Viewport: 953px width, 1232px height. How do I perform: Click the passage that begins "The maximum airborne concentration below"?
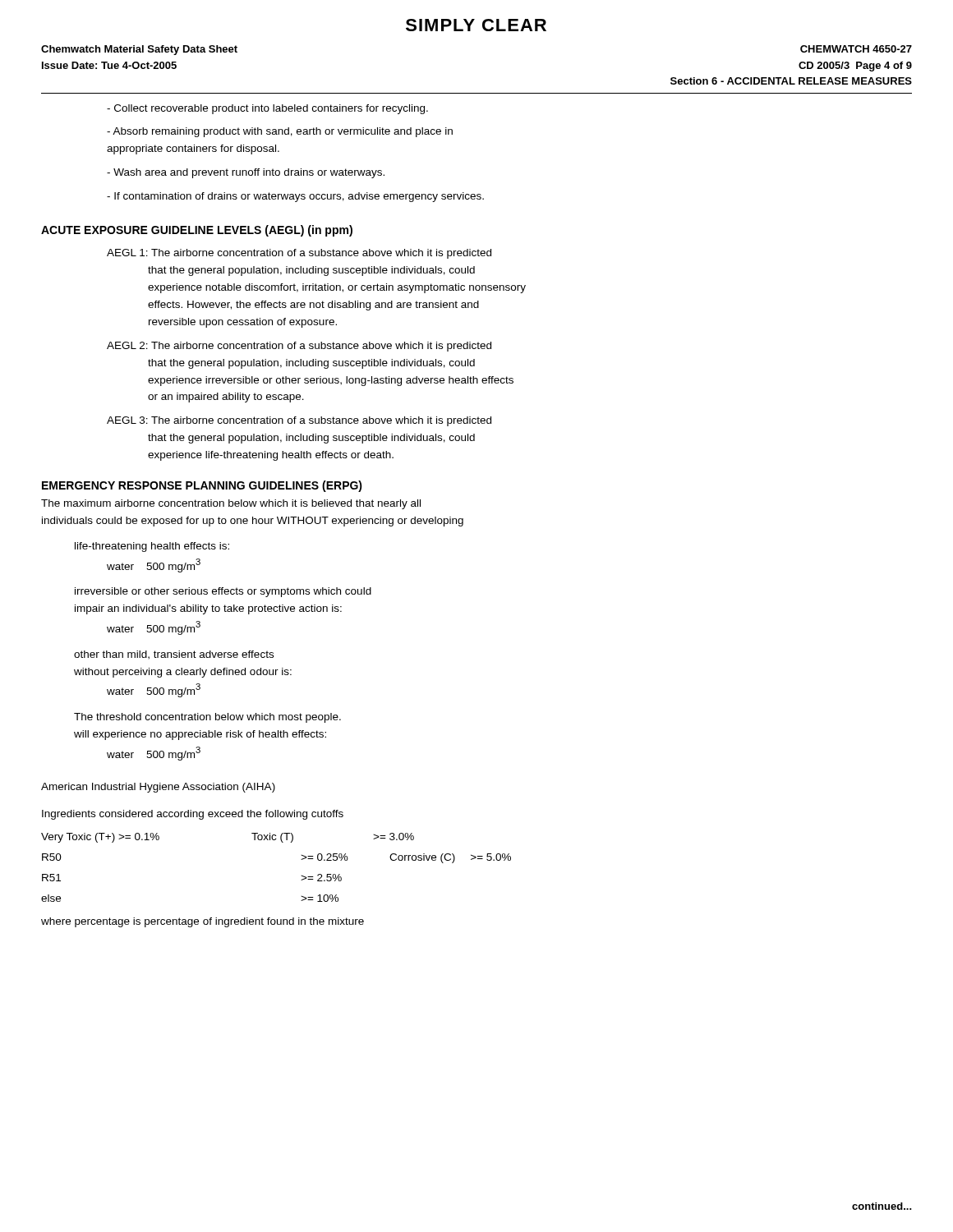coord(252,512)
